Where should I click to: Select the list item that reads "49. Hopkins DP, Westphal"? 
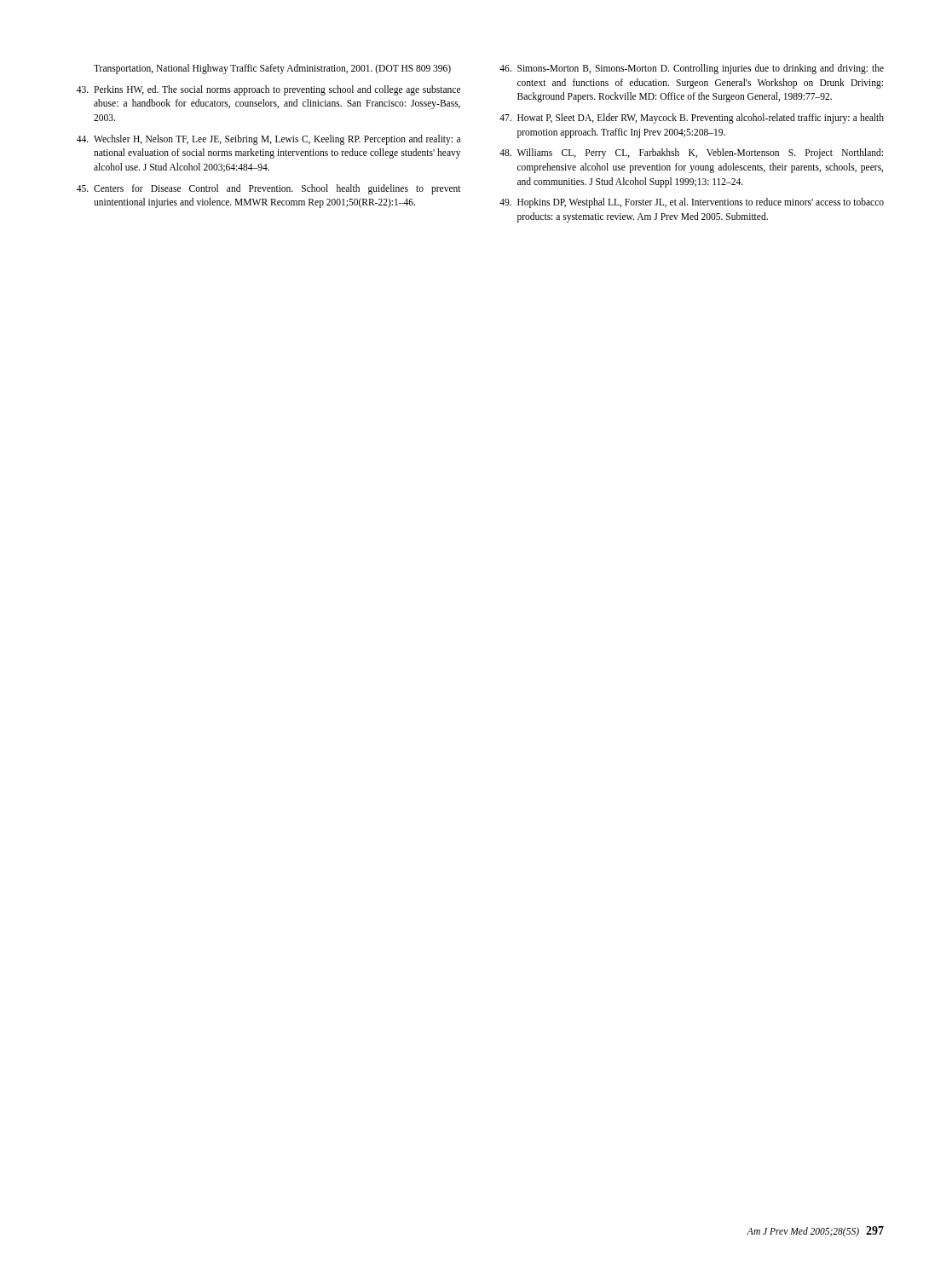pos(688,210)
